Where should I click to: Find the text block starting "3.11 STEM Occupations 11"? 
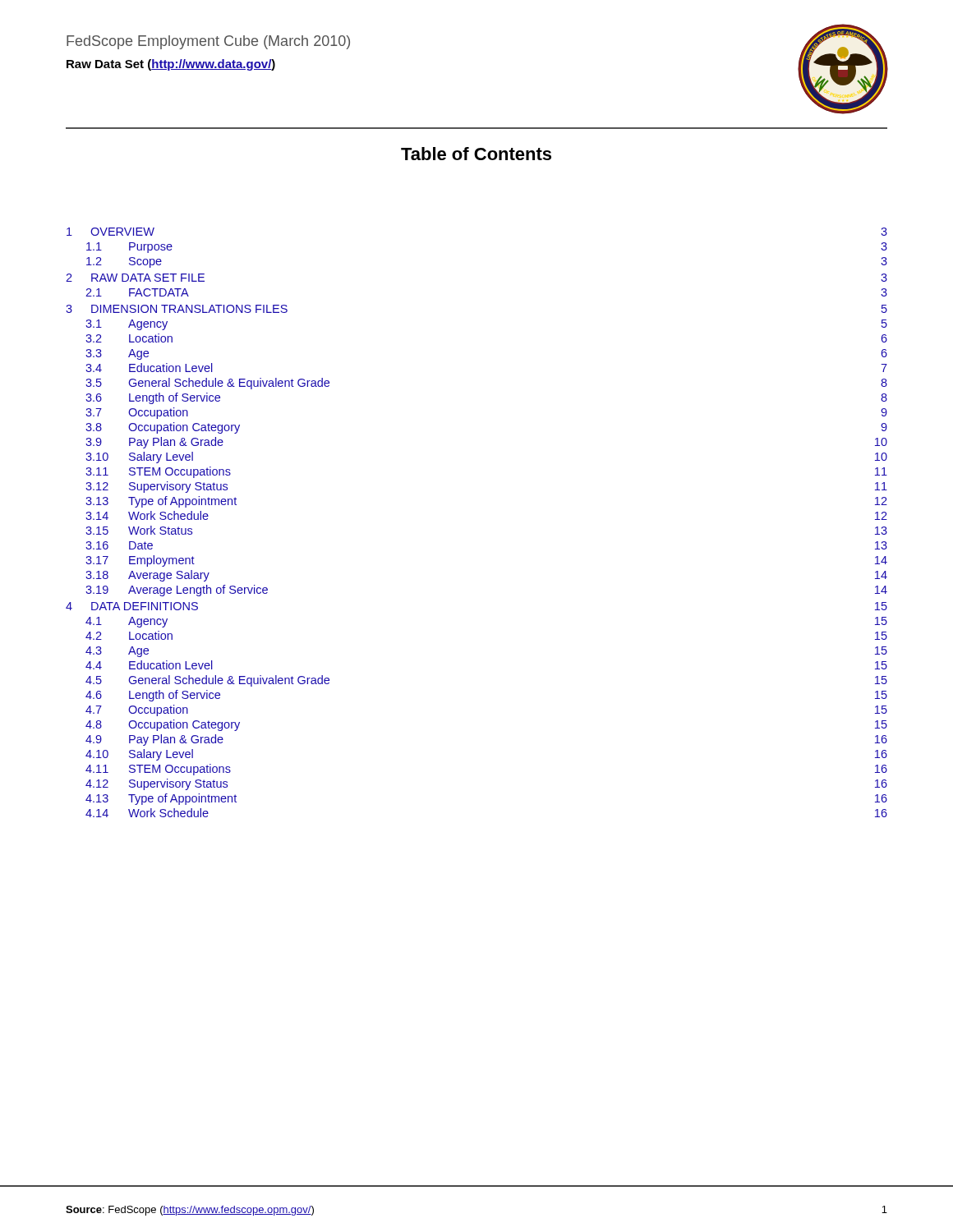pyautogui.click(x=99, y=472)
